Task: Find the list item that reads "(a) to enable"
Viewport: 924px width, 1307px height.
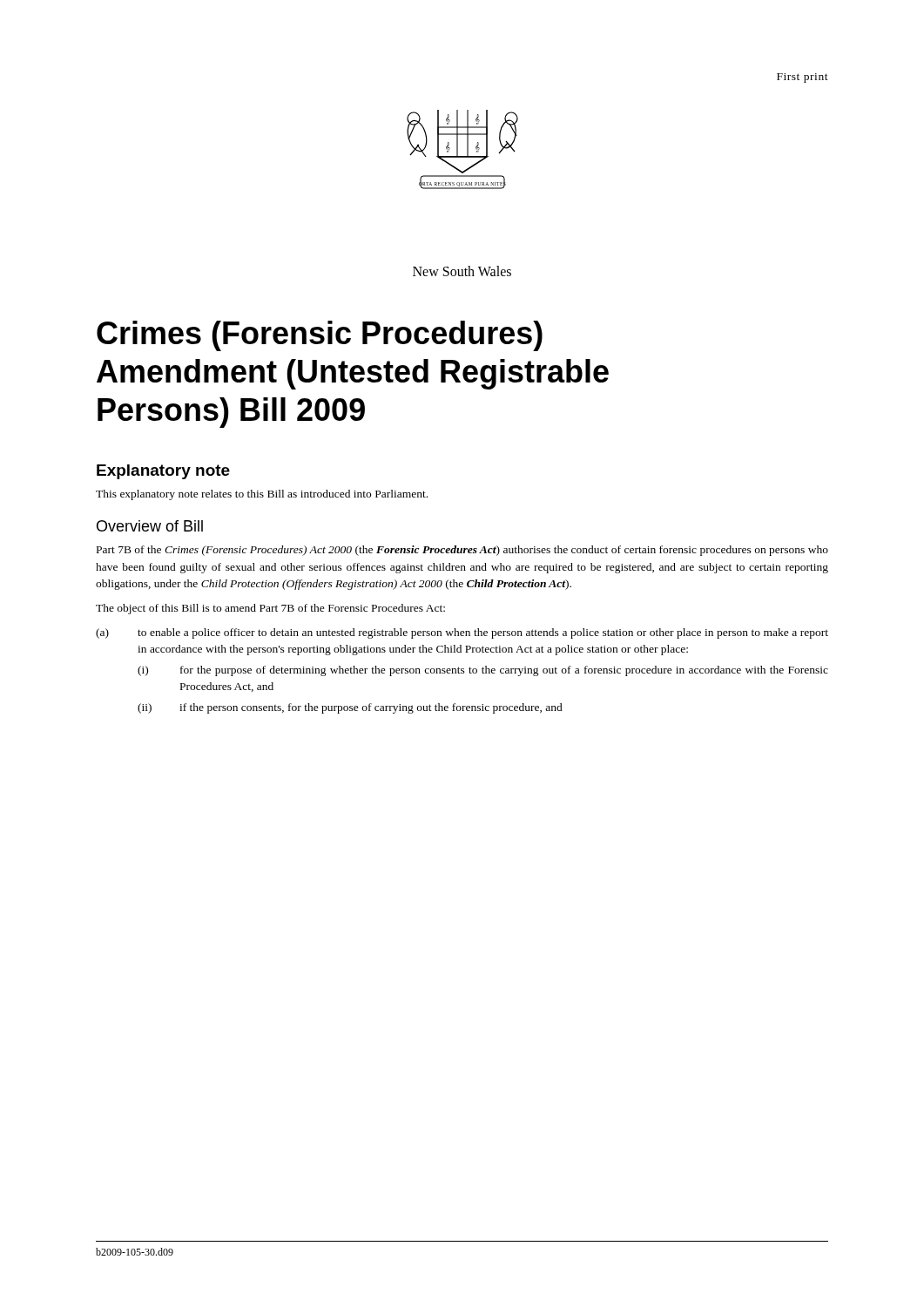Action: tap(462, 671)
